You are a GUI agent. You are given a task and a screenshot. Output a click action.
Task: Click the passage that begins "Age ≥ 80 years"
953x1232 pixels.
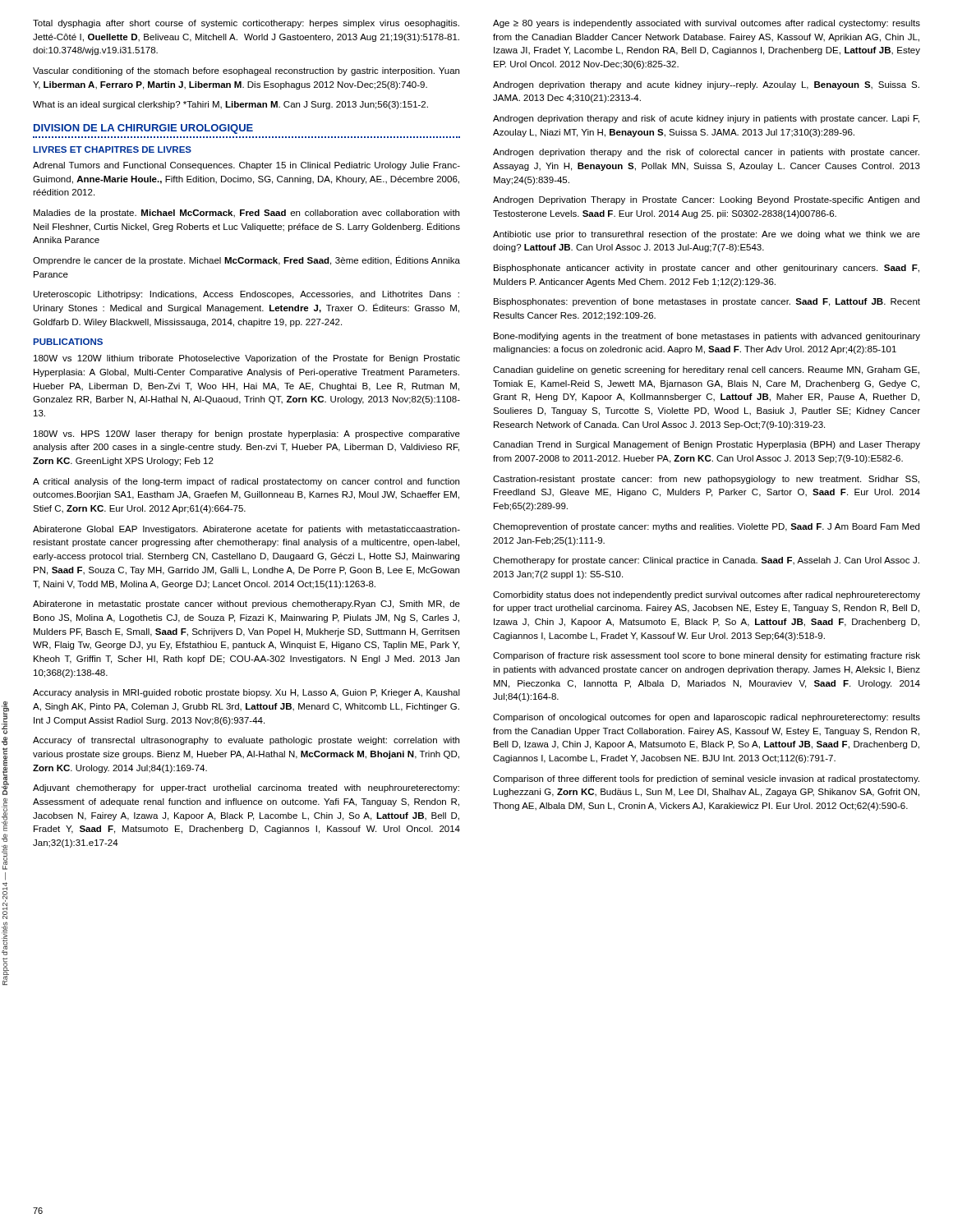coord(707,44)
